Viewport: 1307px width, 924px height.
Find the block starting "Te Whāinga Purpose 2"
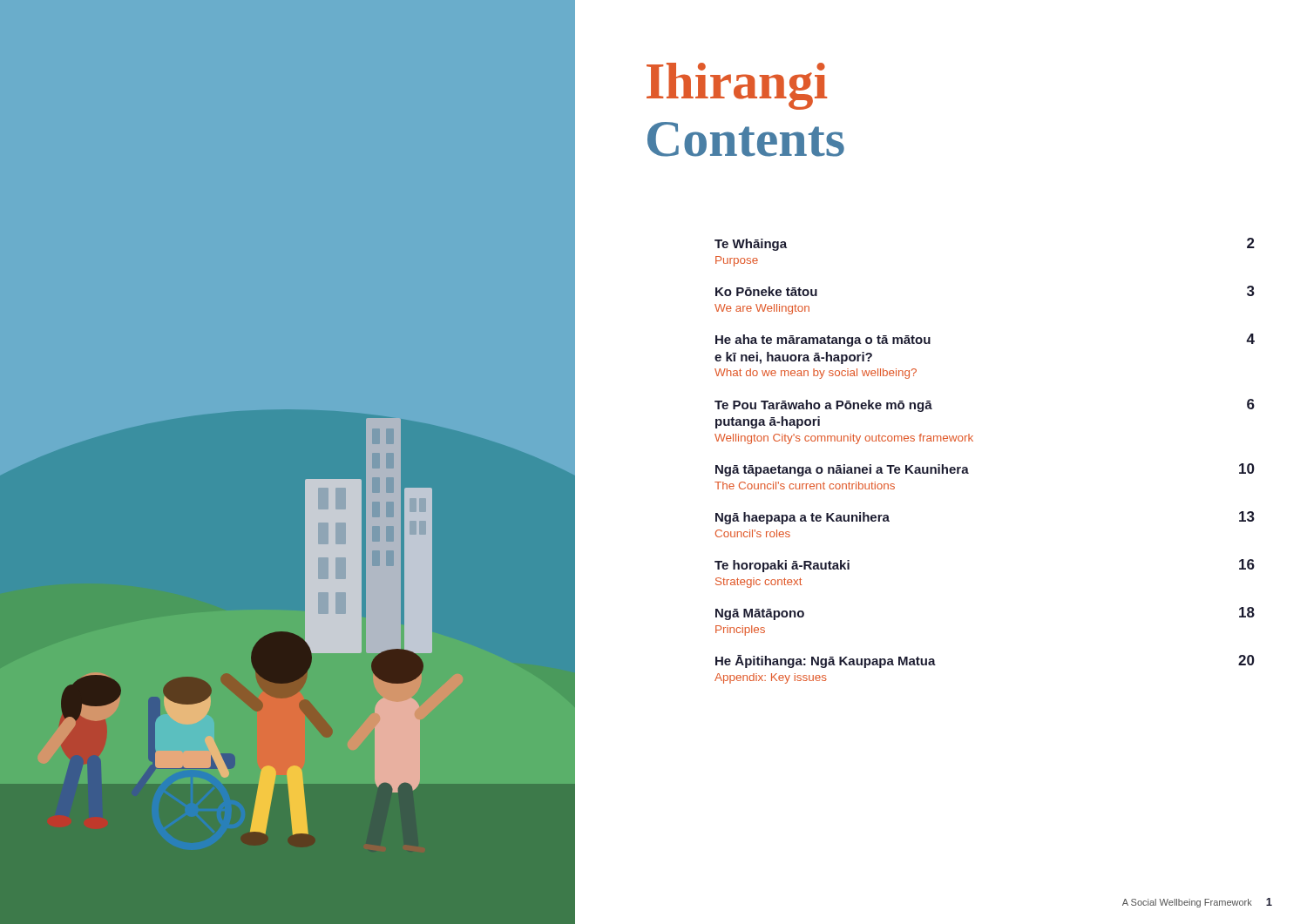(x=750, y=243)
